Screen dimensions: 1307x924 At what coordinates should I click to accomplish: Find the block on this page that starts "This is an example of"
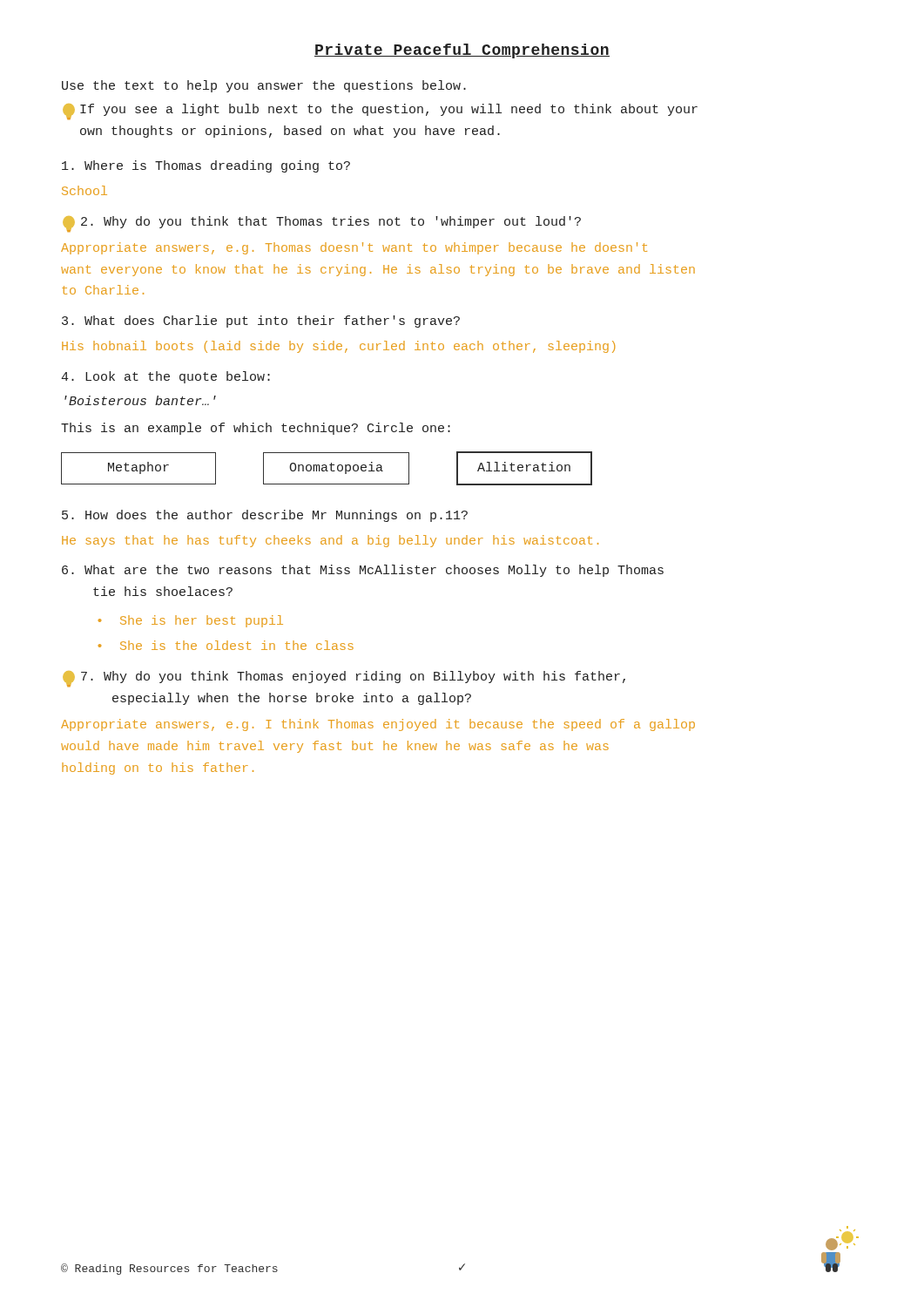click(257, 429)
